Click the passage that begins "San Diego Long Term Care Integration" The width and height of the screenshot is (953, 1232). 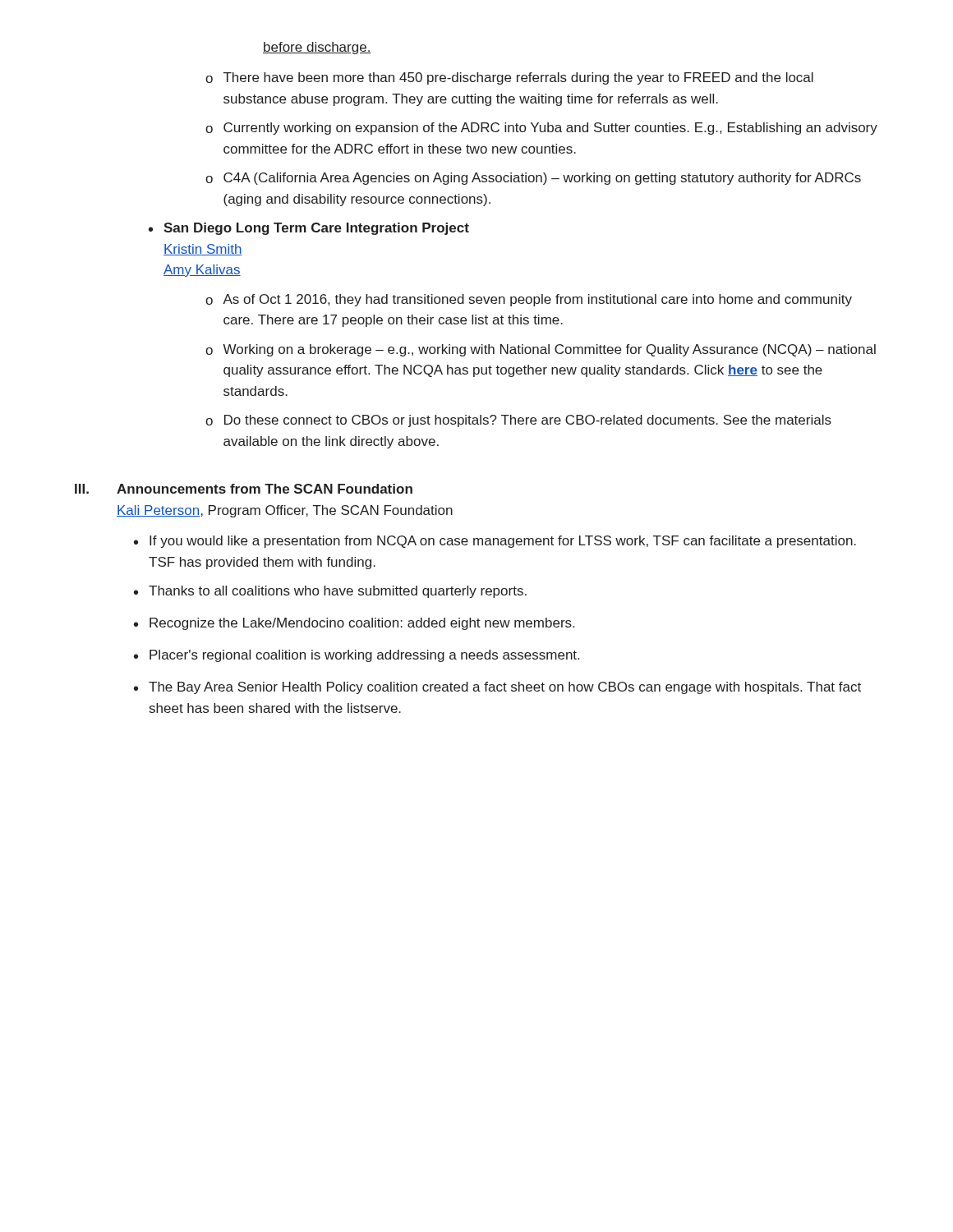[316, 229]
